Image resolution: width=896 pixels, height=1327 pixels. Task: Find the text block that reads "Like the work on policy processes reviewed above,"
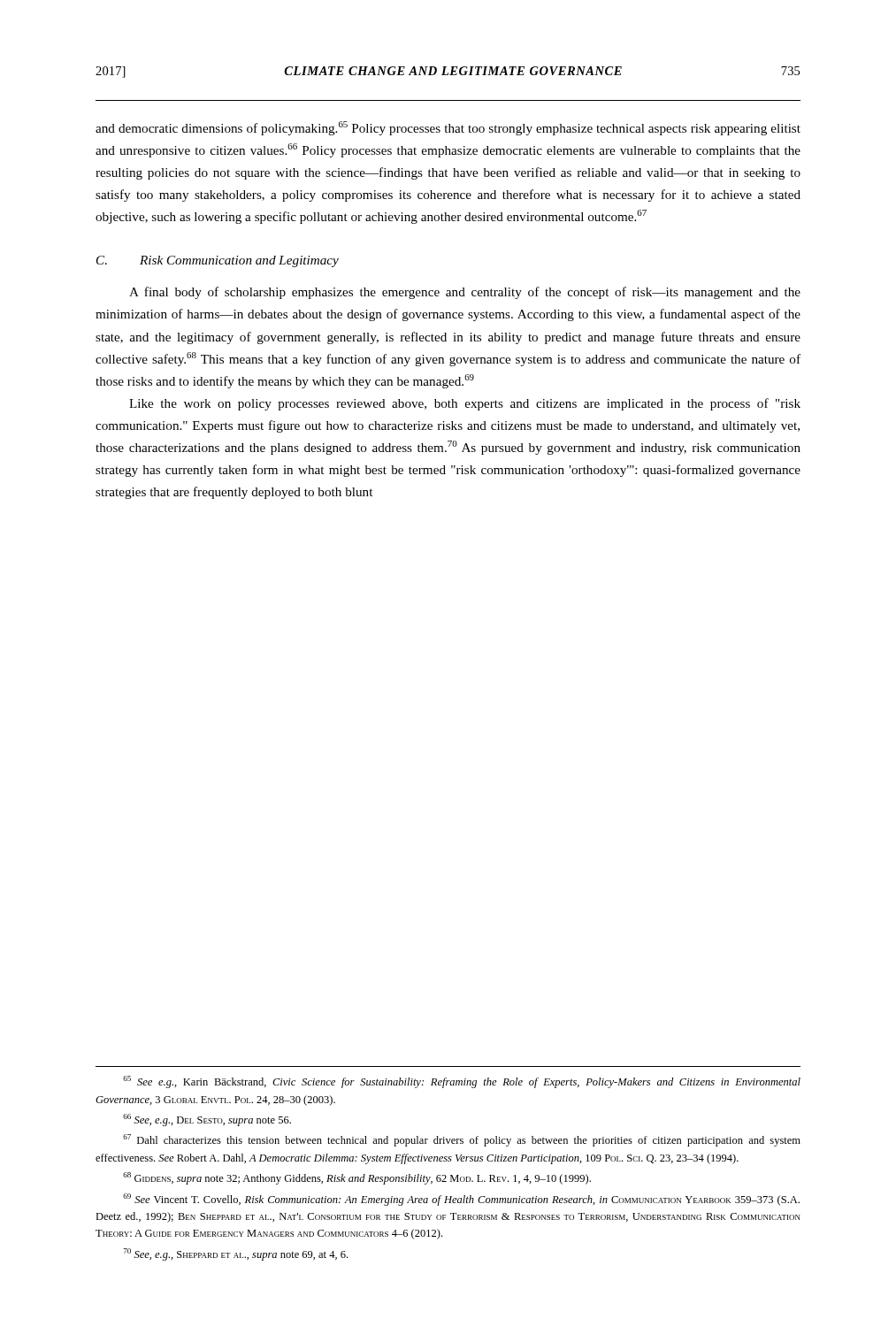coord(448,447)
